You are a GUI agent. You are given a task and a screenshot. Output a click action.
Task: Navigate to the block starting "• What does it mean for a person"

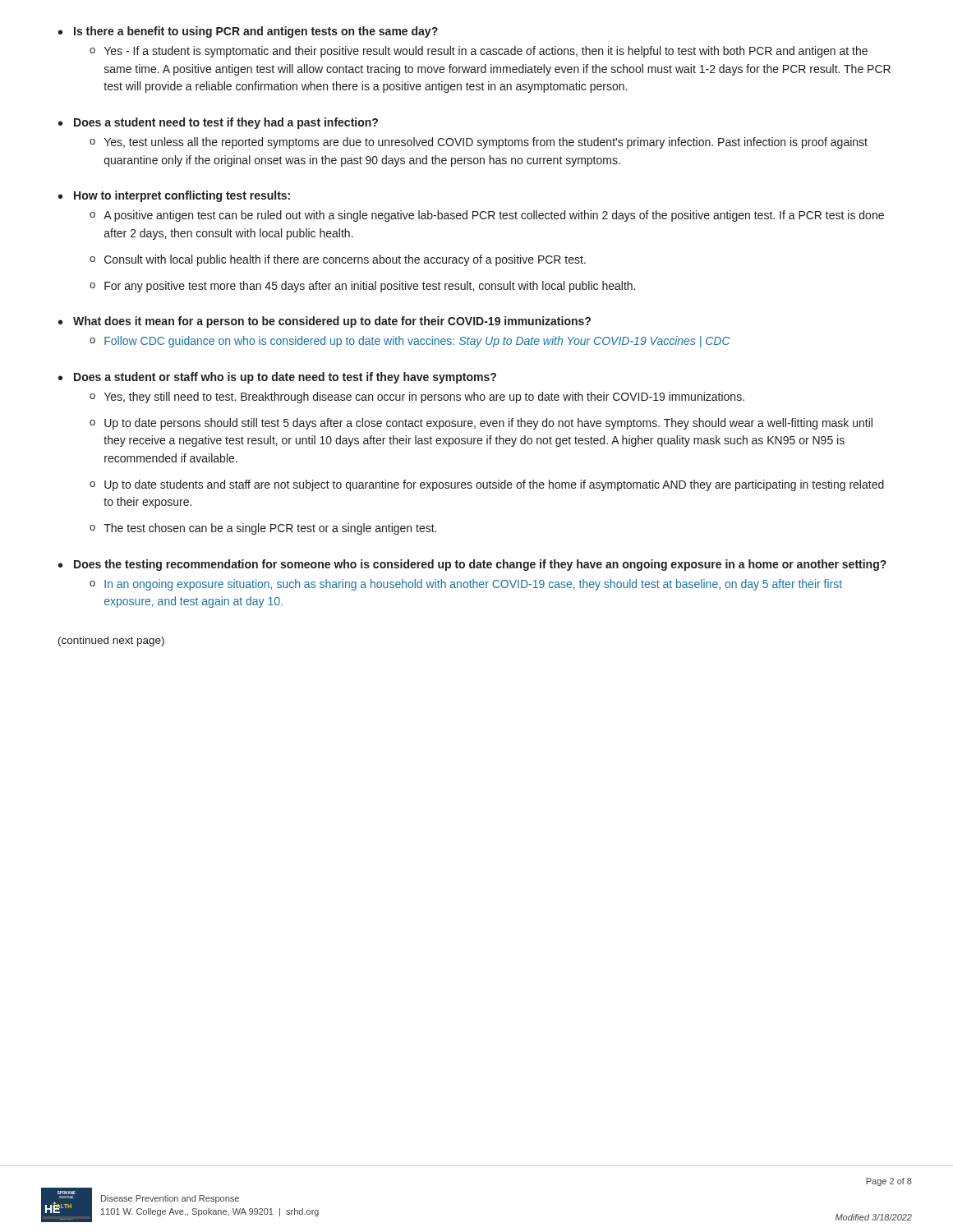click(394, 337)
